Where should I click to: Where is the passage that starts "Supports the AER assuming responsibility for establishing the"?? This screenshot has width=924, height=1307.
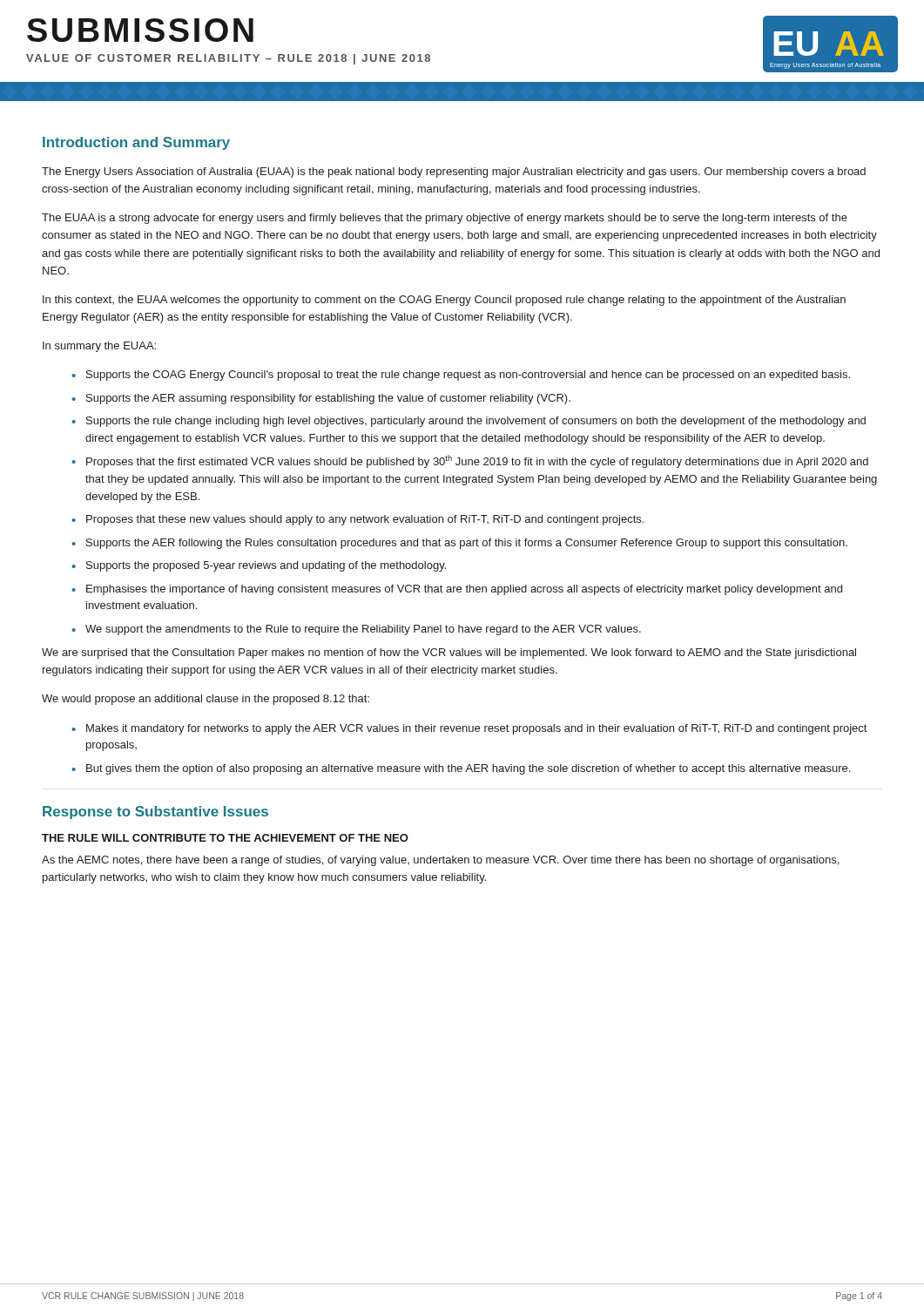coord(474,398)
